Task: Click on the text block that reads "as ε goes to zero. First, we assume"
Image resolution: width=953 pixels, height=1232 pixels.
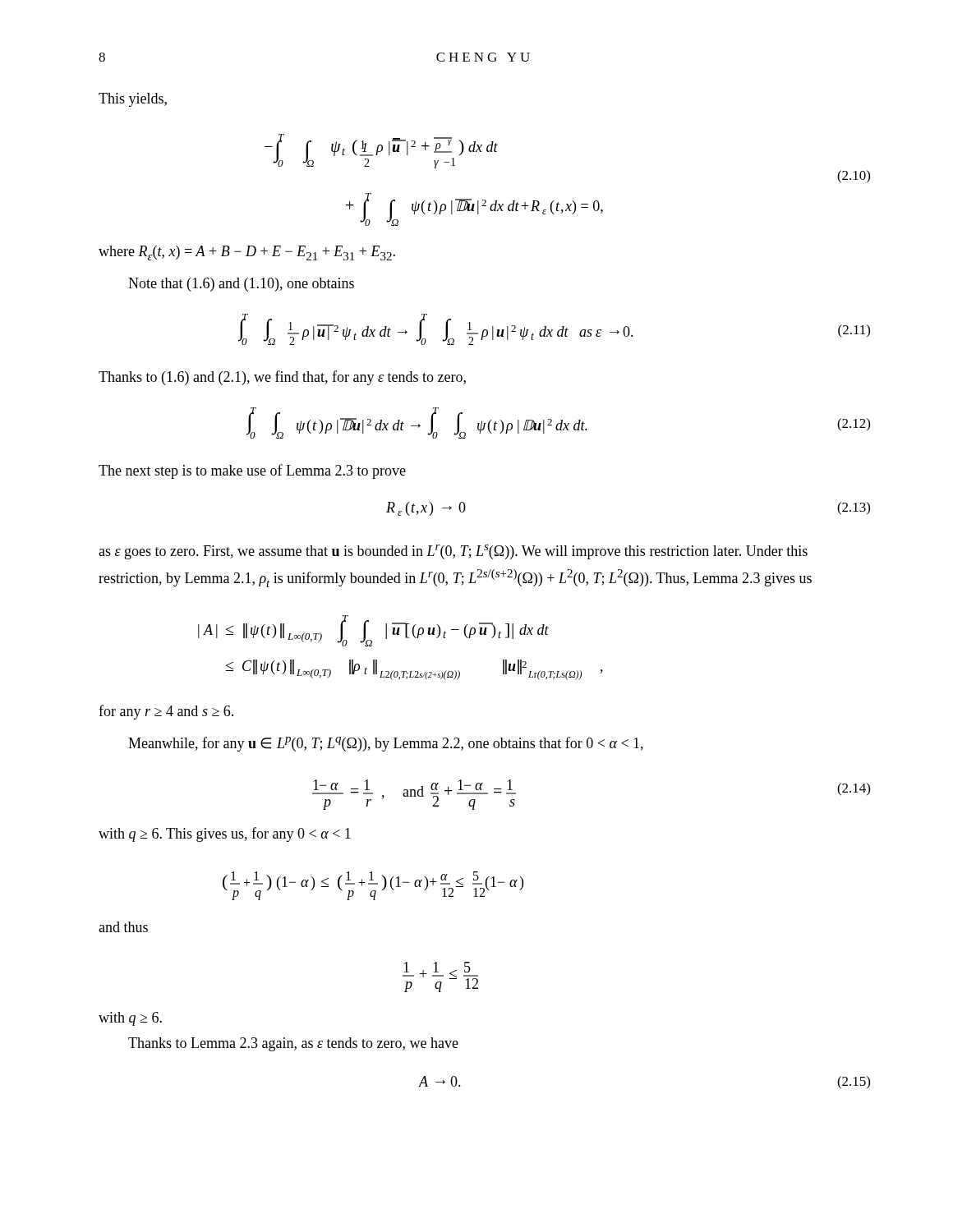Action: pos(455,564)
